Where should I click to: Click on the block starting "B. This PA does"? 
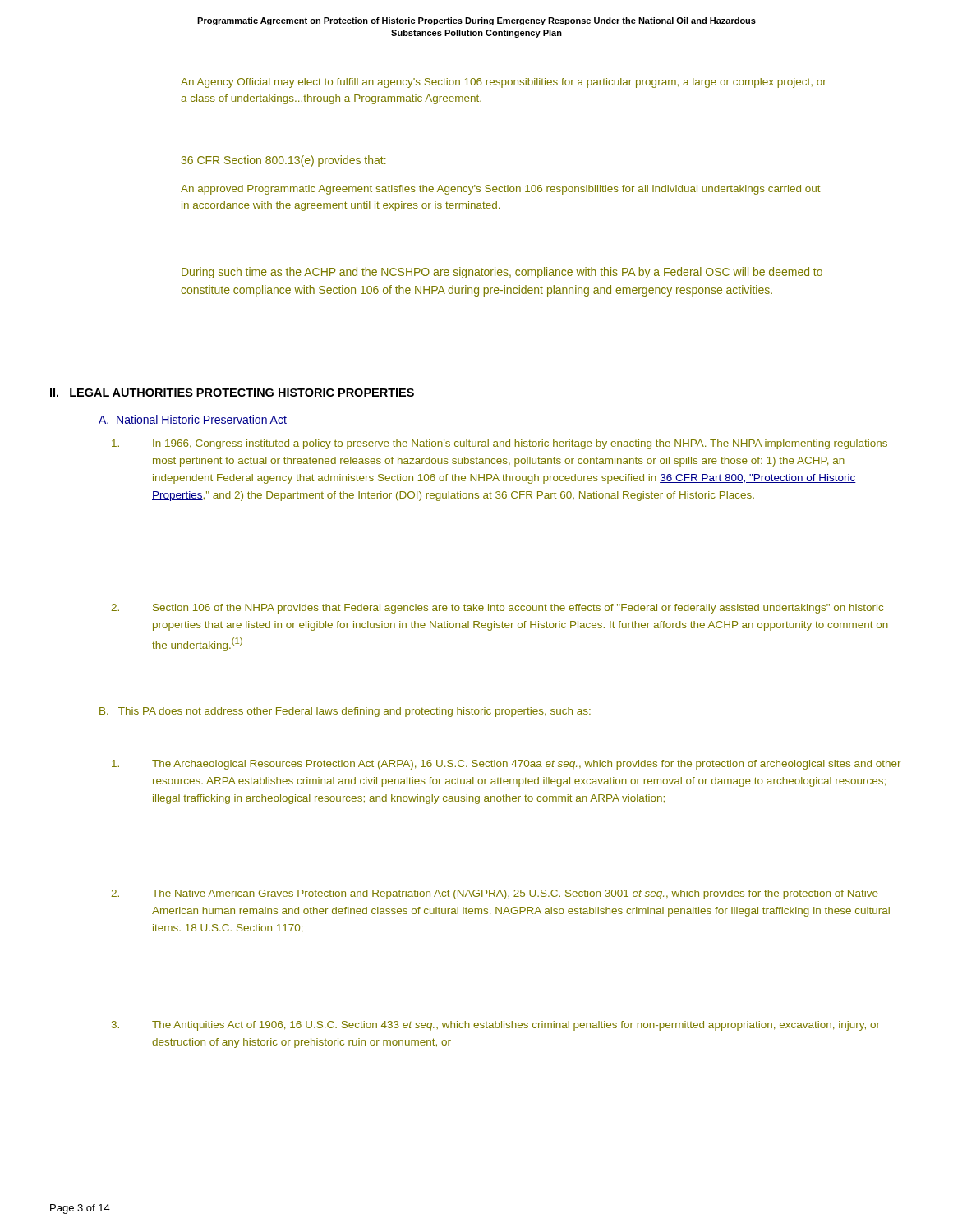[345, 711]
